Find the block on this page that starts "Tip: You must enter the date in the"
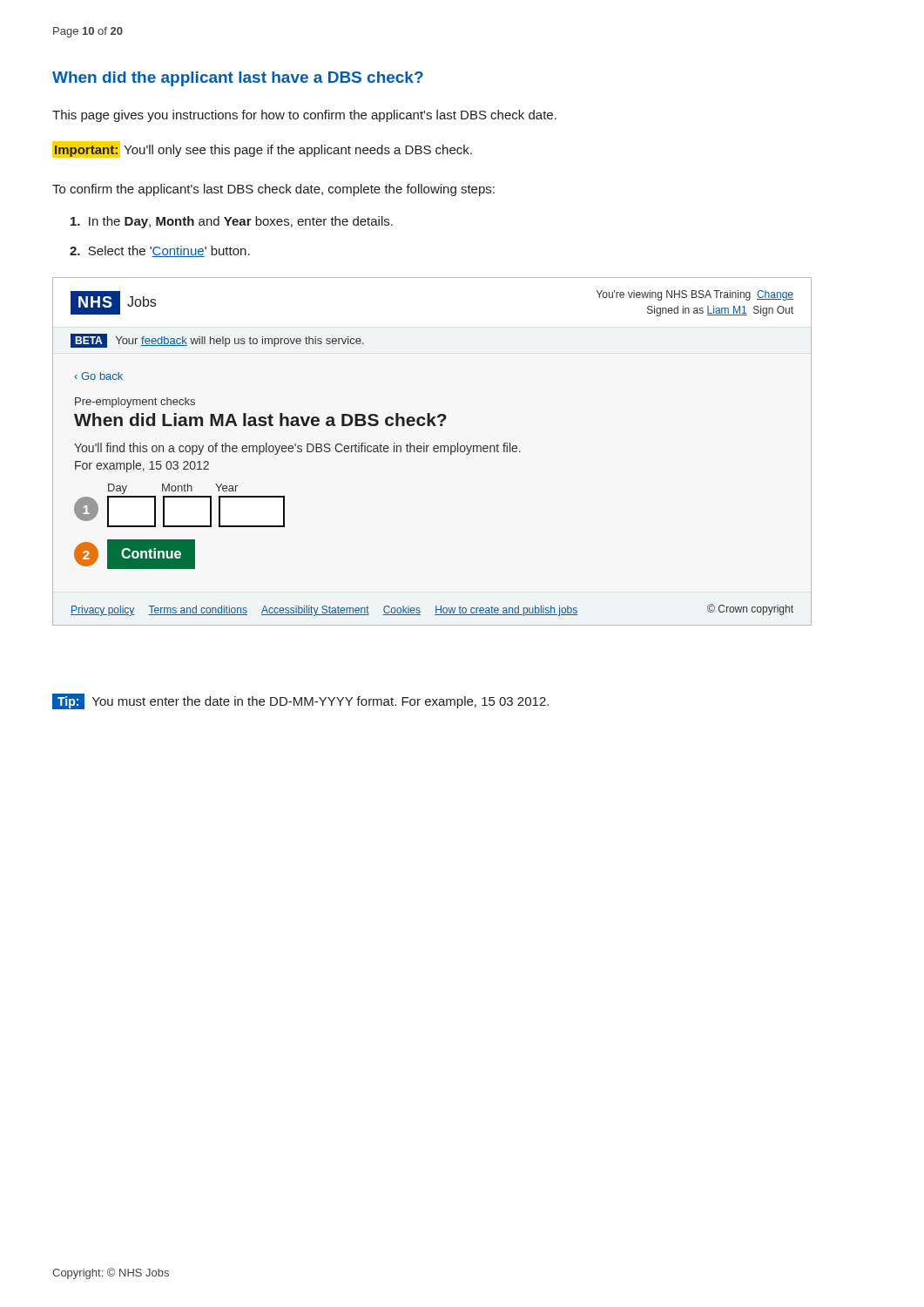This screenshot has width=924, height=1307. pyautogui.click(x=301, y=701)
